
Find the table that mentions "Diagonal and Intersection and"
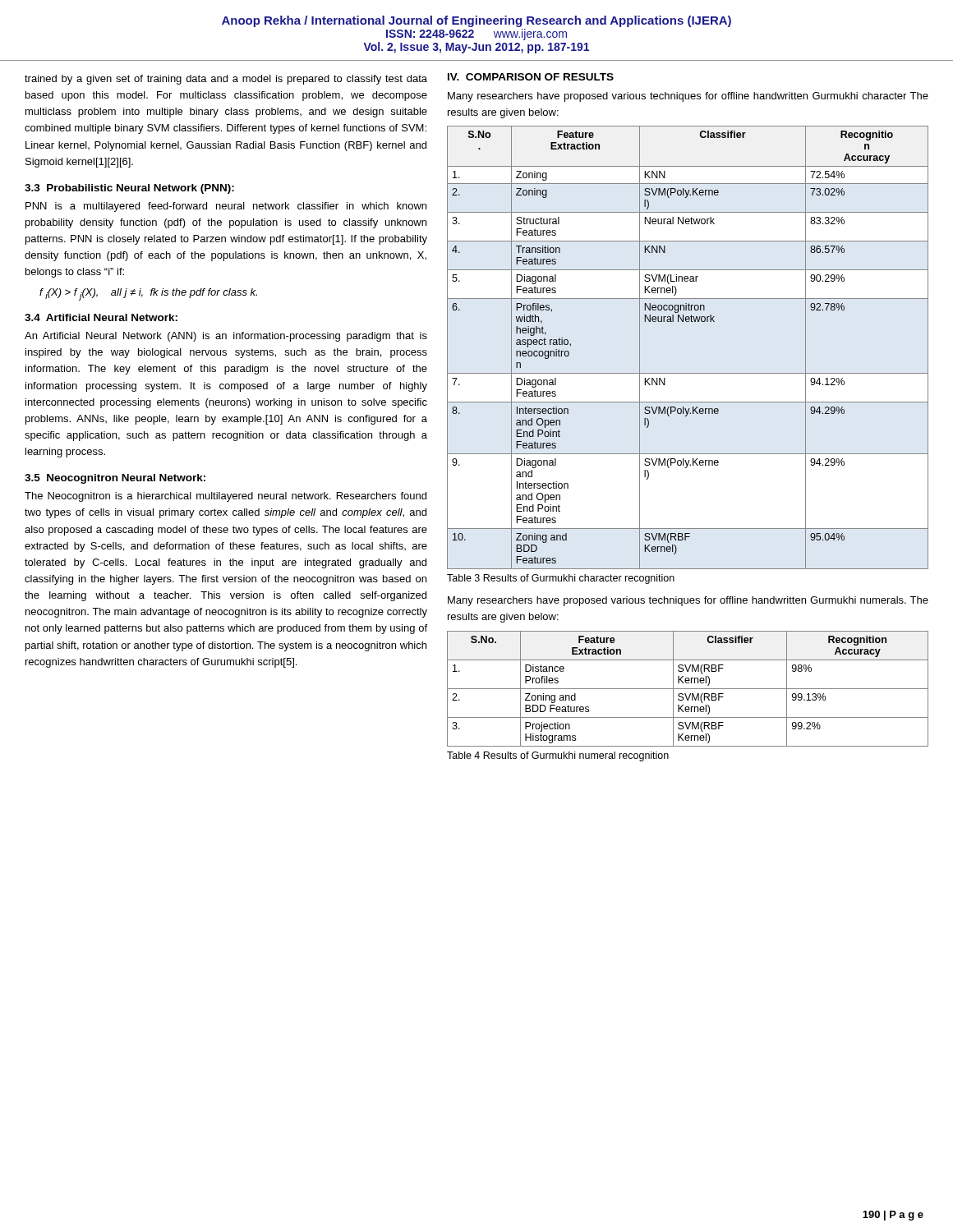click(x=688, y=348)
